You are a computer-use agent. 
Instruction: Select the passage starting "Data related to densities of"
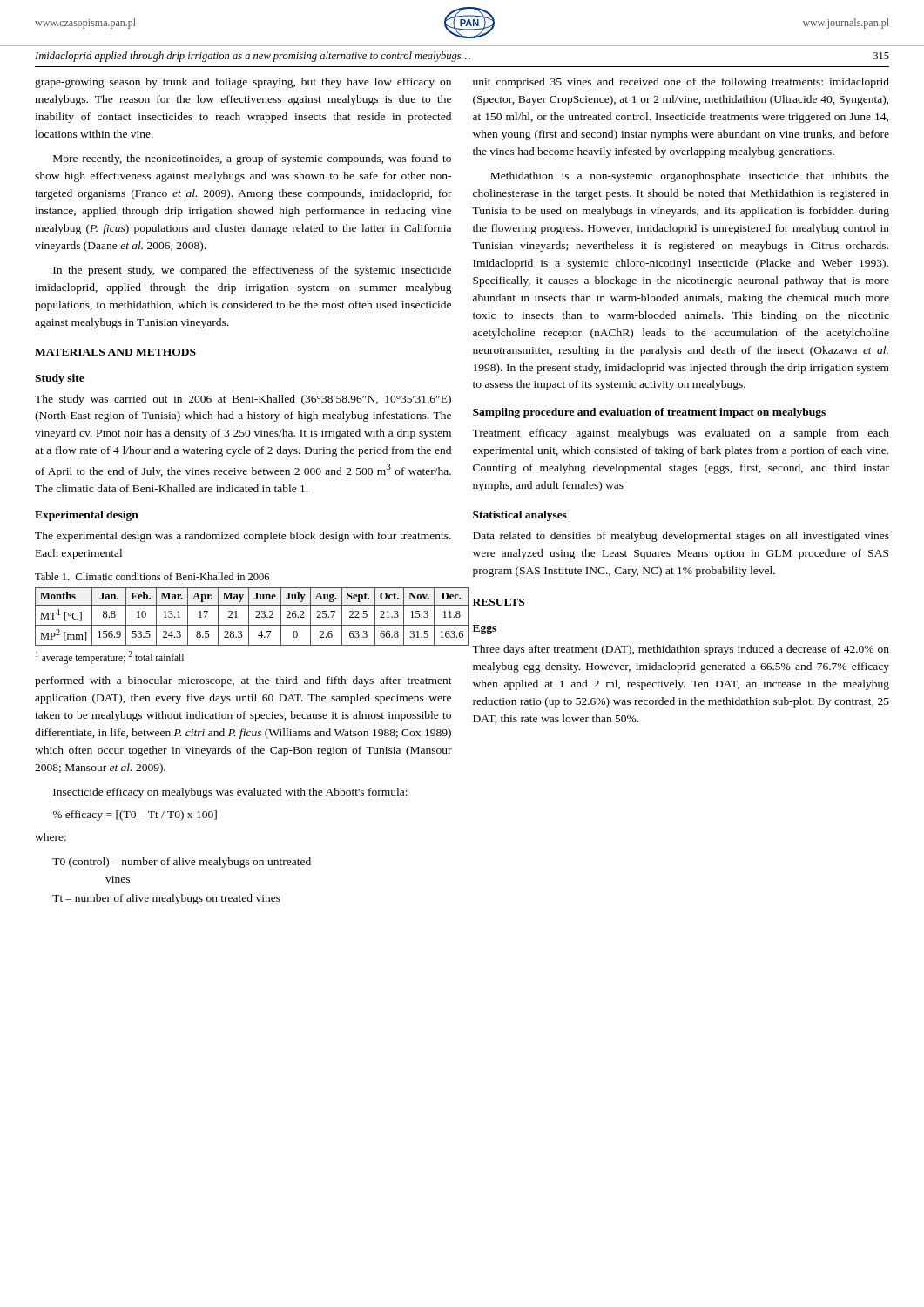coord(681,553)
